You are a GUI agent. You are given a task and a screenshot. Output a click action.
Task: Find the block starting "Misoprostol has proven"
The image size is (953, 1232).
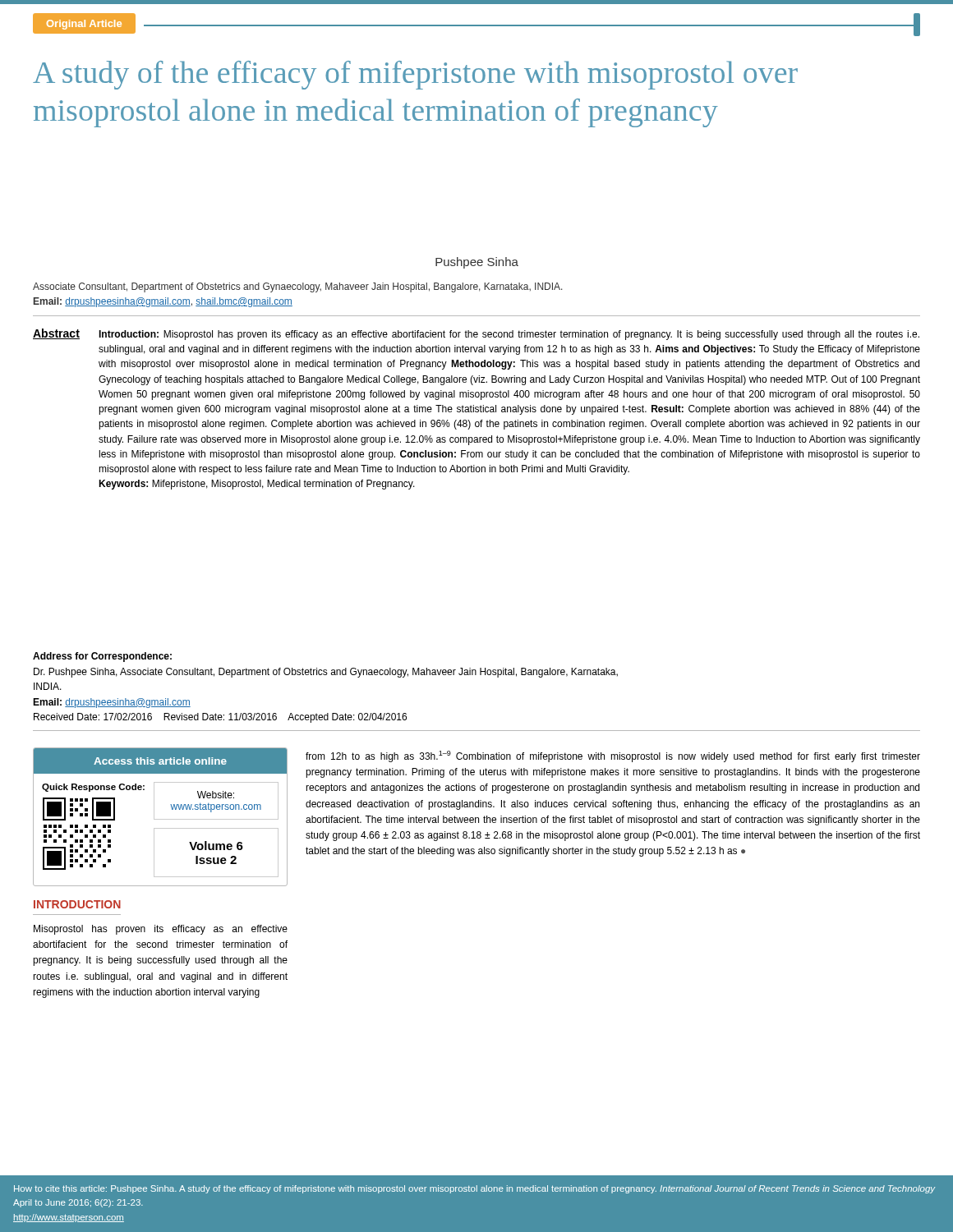tap(160, 960)
